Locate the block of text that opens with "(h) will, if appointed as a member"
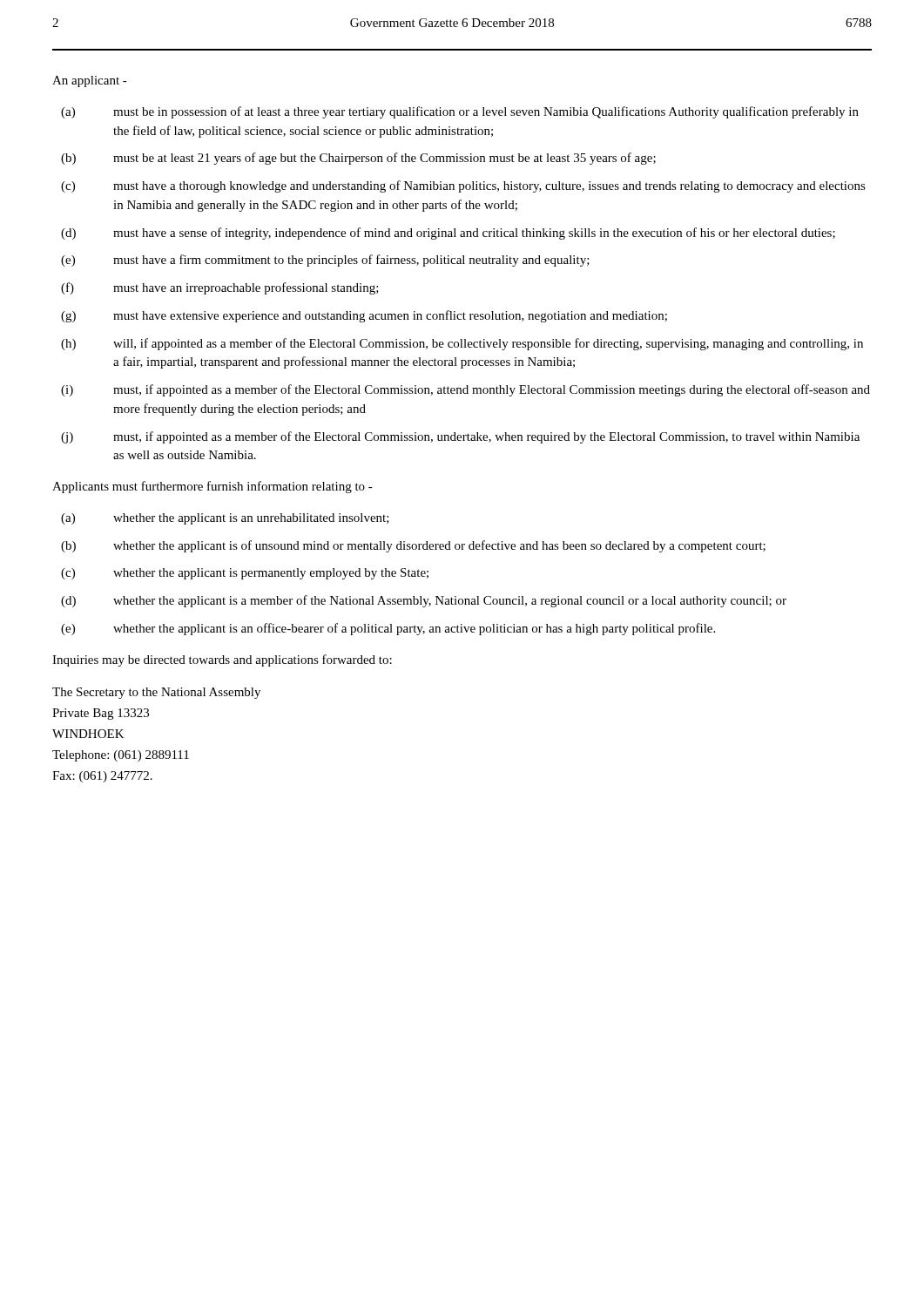Image resolution: width=924 pixels, height=1307 pixels. [462, 353]
